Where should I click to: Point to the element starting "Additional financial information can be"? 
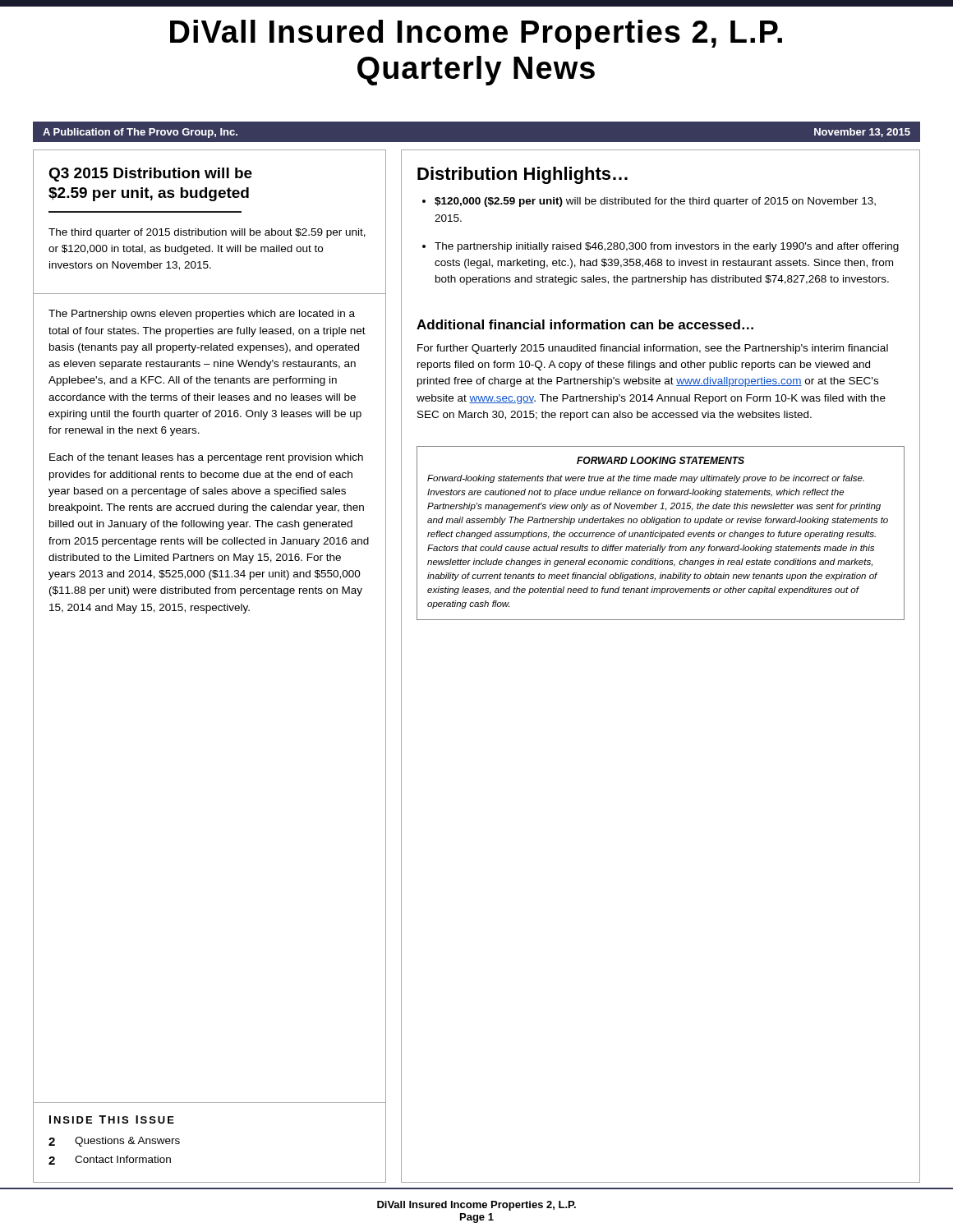coord(661,325)
